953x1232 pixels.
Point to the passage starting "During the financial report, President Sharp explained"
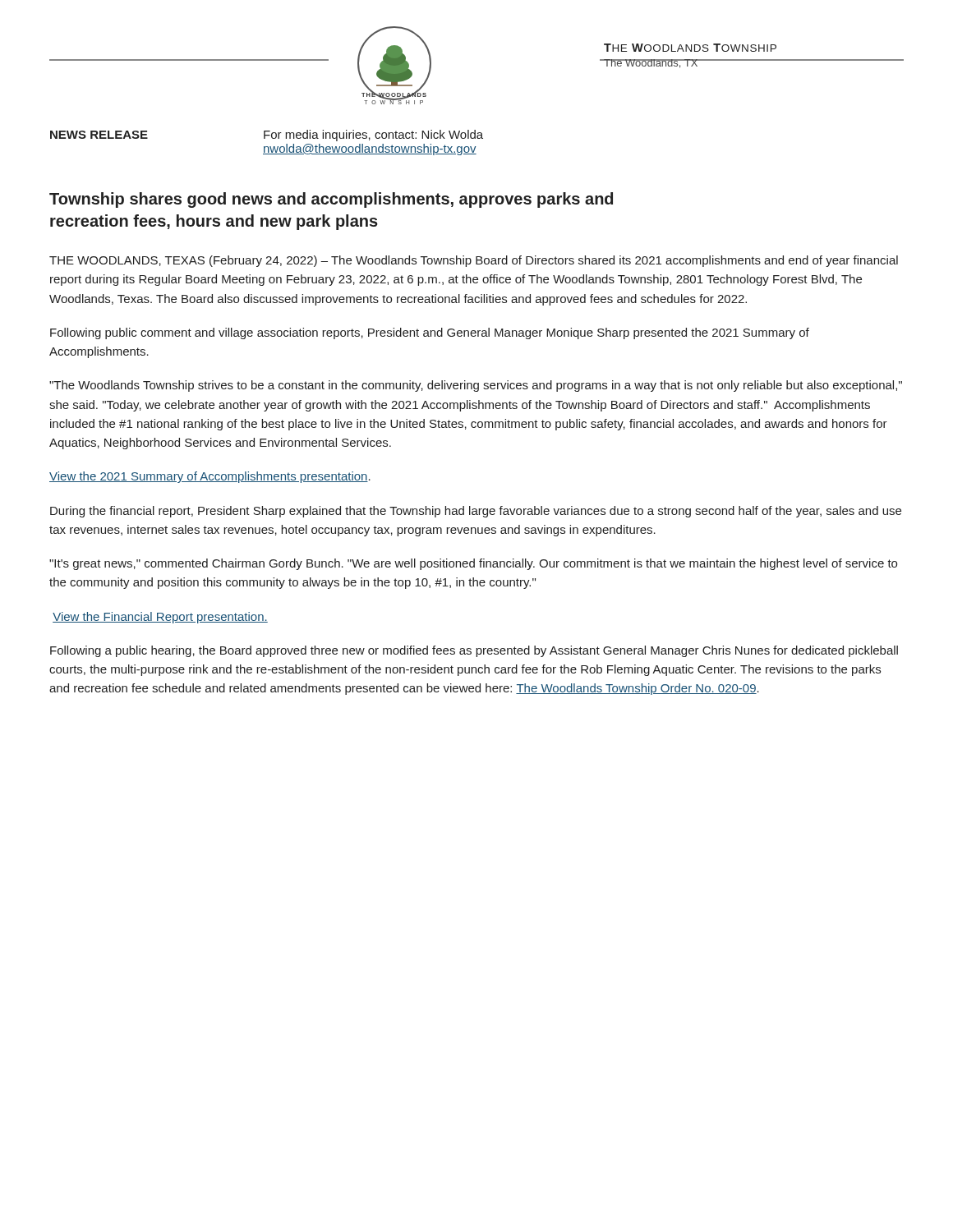(x=476, y=520)
